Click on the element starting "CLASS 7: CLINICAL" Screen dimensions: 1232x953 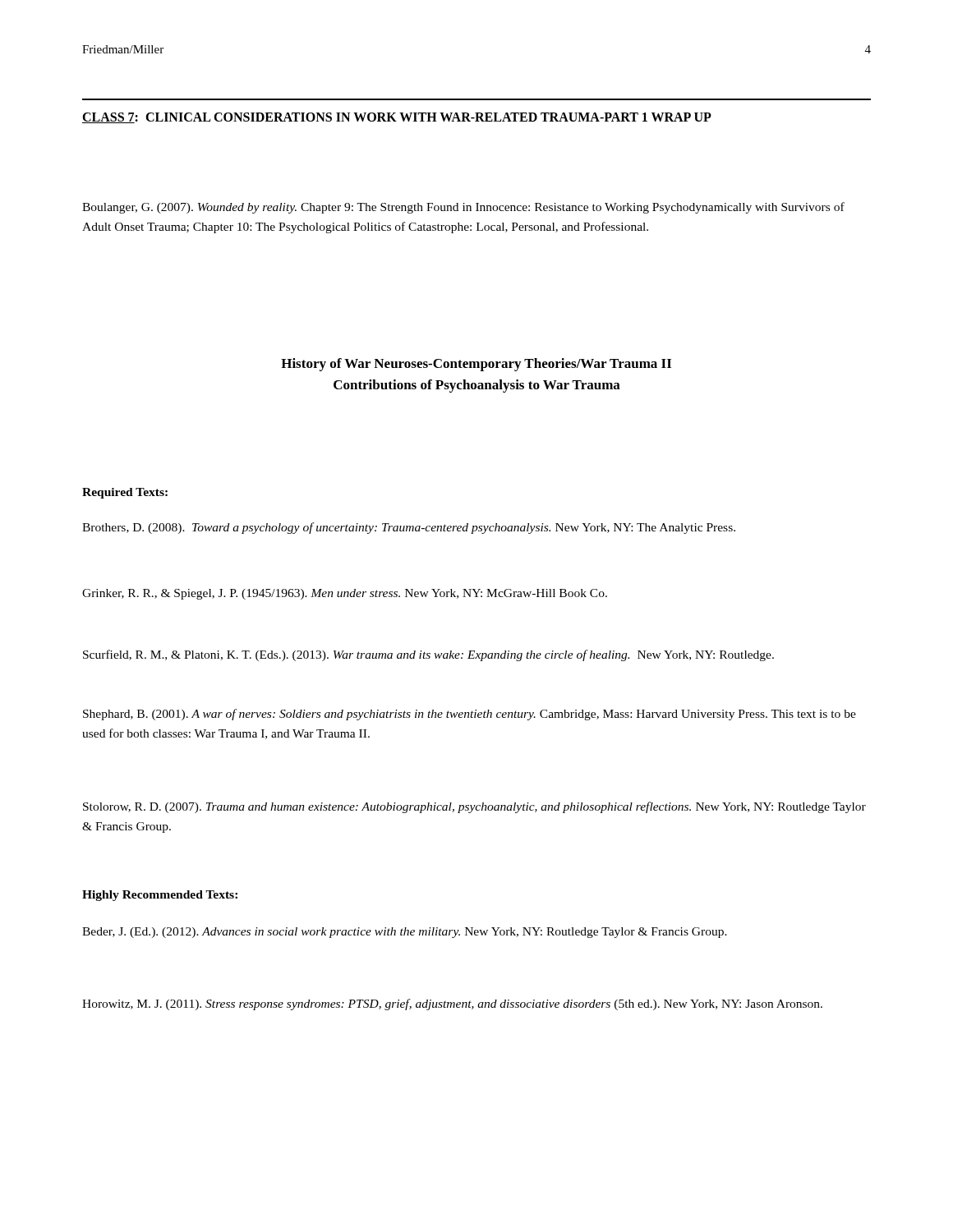pos(476,118)
